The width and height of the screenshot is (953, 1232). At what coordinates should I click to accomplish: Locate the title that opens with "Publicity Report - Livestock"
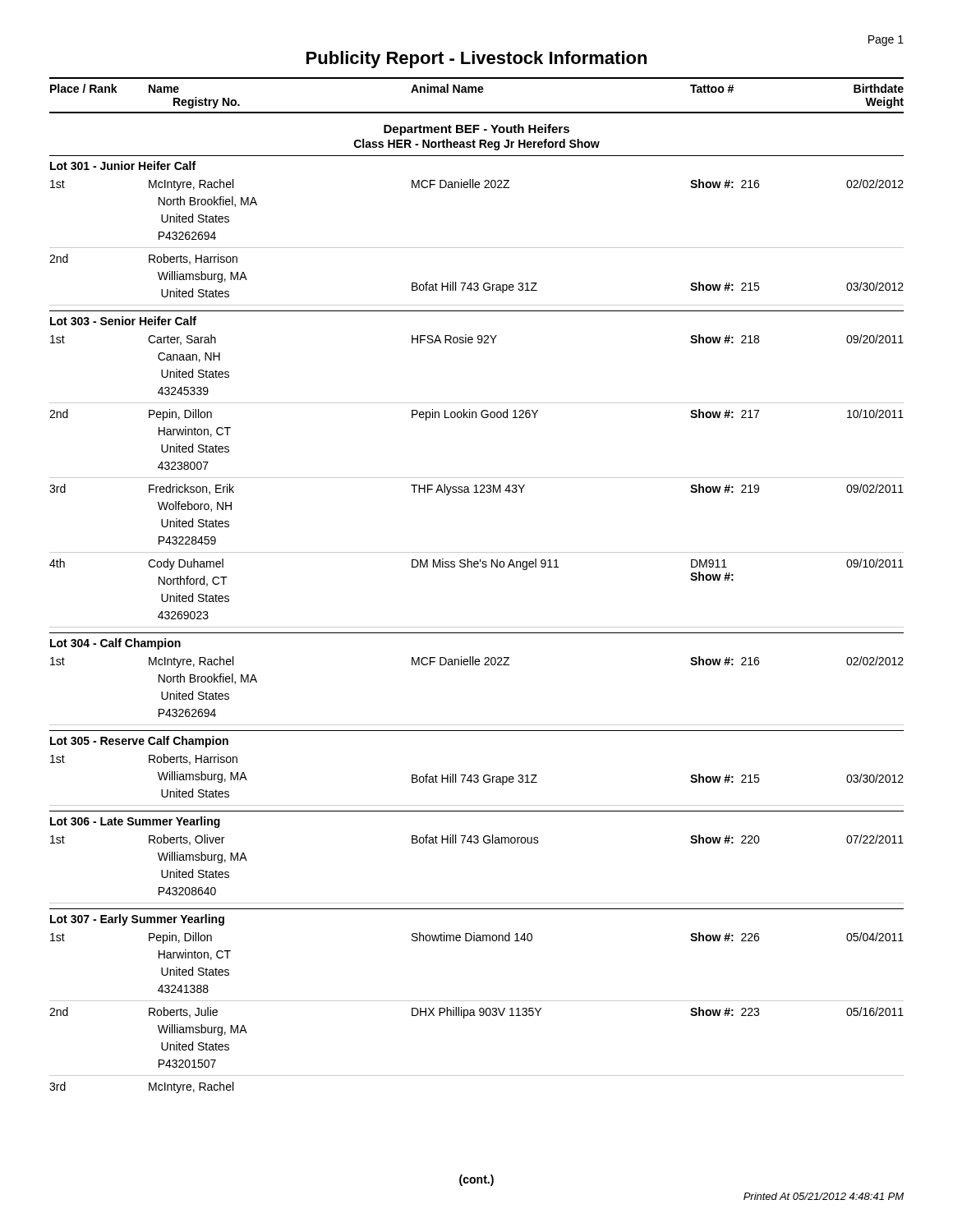pyautogui.click(x=476, y=58)
